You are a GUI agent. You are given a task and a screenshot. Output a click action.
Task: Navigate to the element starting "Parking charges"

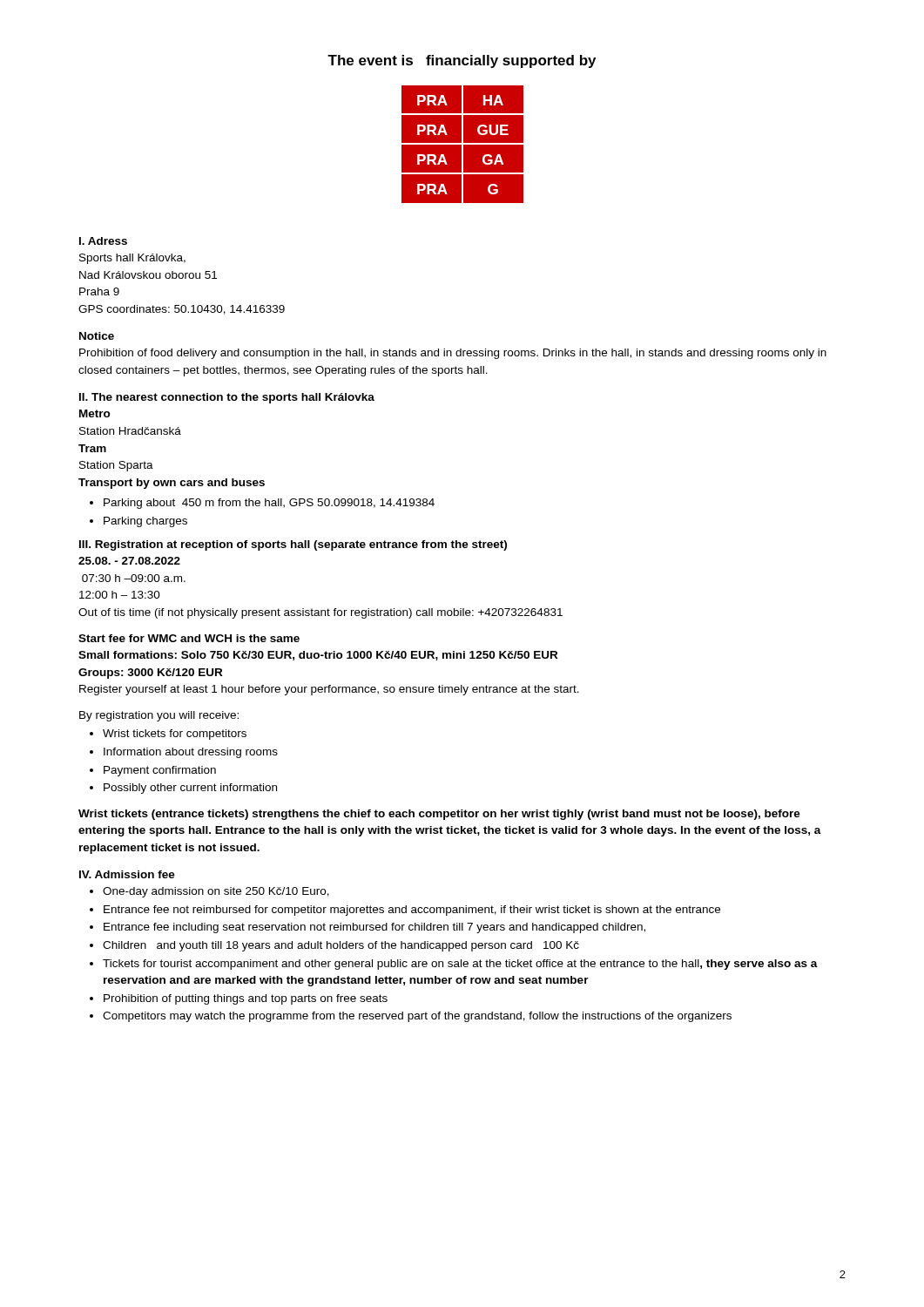145,520
